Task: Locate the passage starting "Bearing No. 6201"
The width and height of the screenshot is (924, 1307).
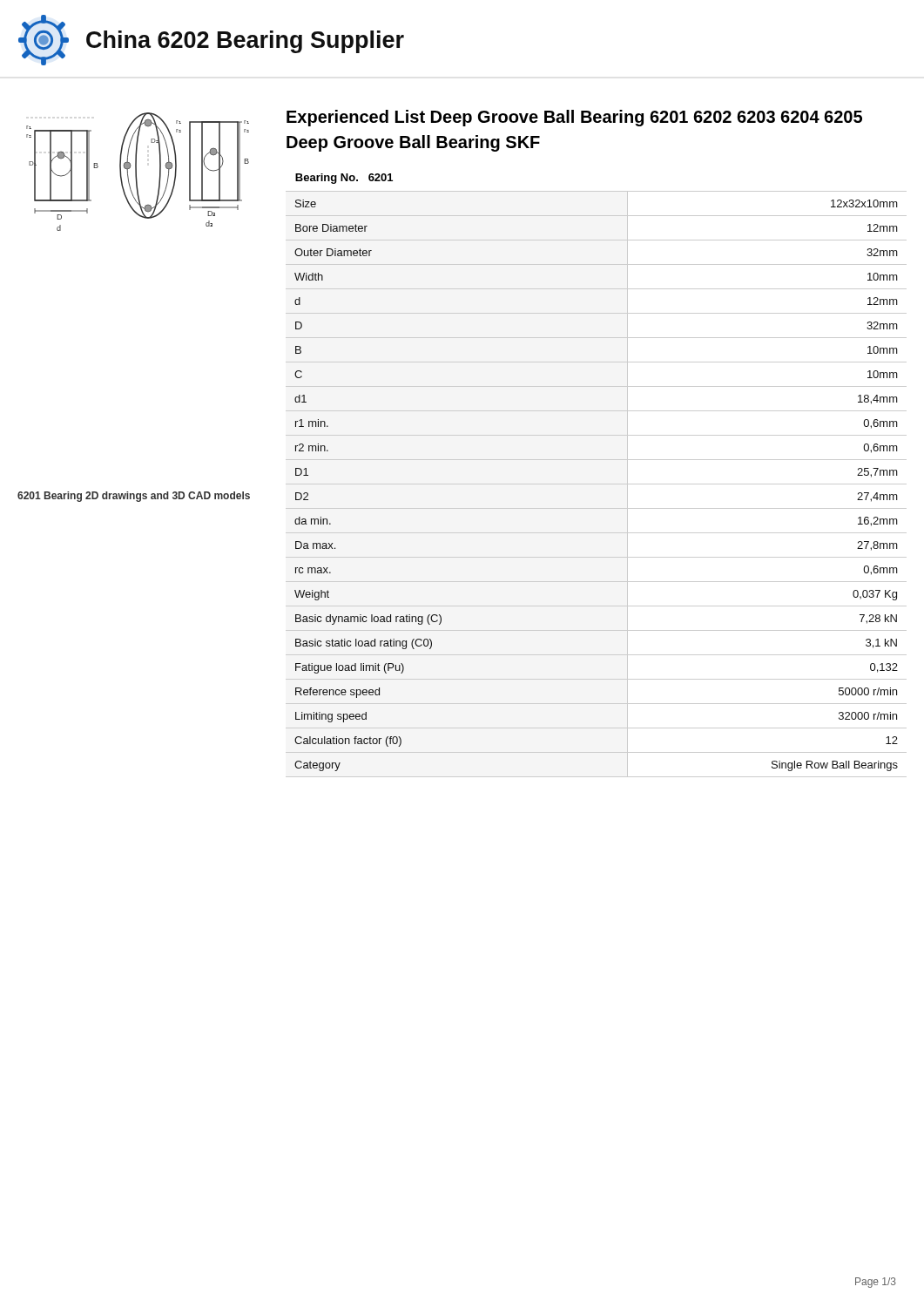Action: pos(339,177)
